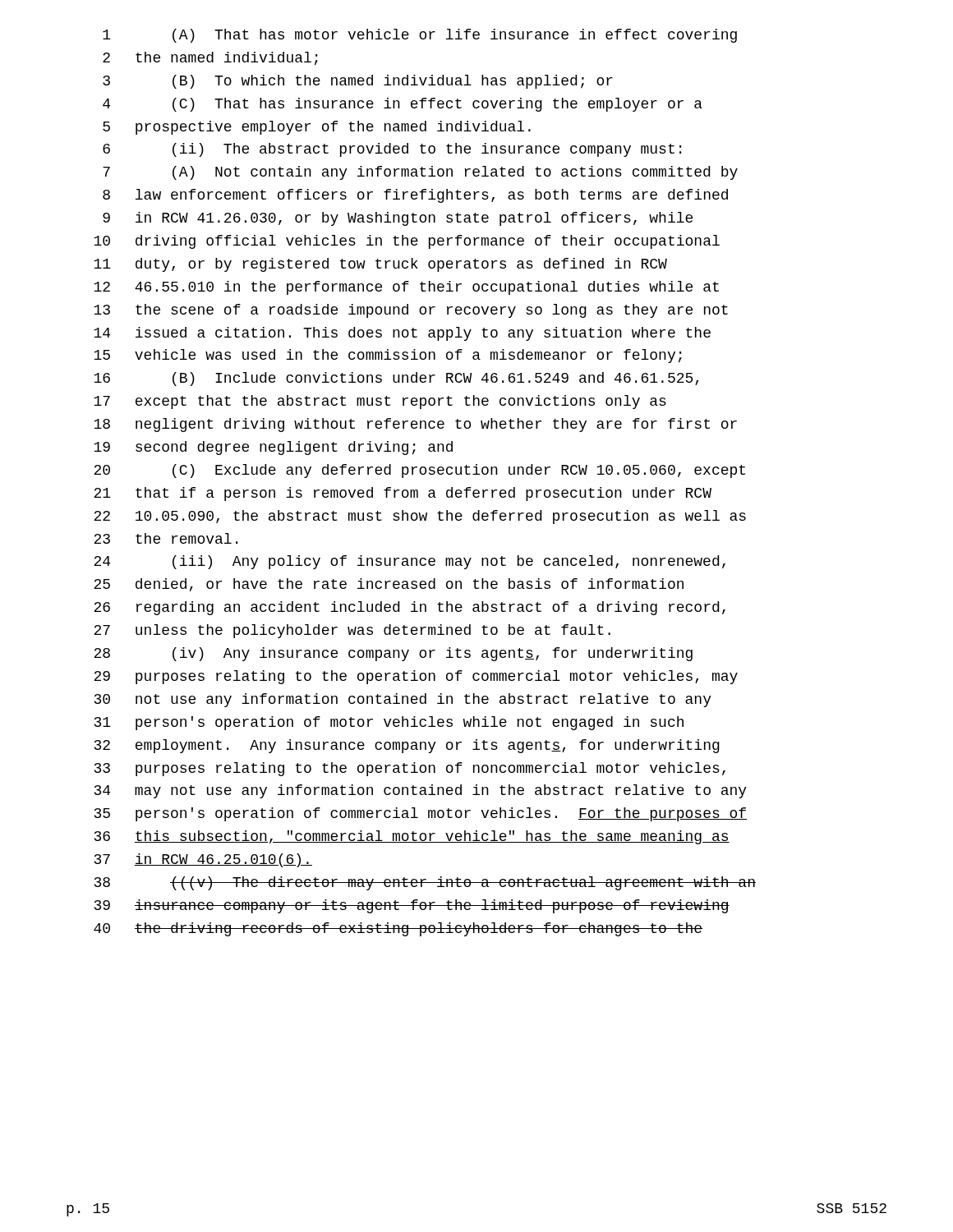Find the list item with the text "3 (B) To which"
The image size is (953, 1232).
476,82
